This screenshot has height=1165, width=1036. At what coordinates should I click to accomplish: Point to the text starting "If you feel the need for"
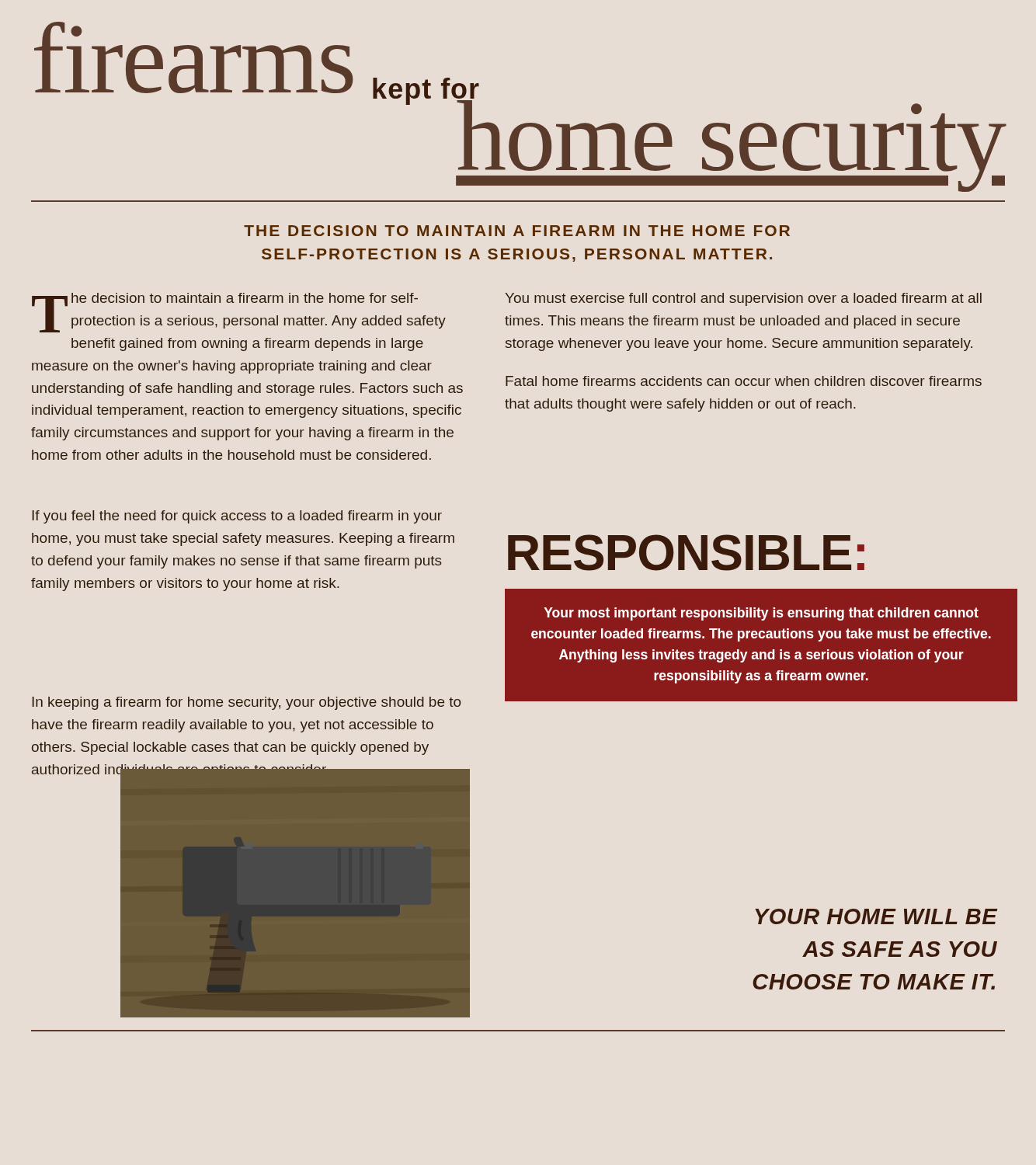[249, 550]
